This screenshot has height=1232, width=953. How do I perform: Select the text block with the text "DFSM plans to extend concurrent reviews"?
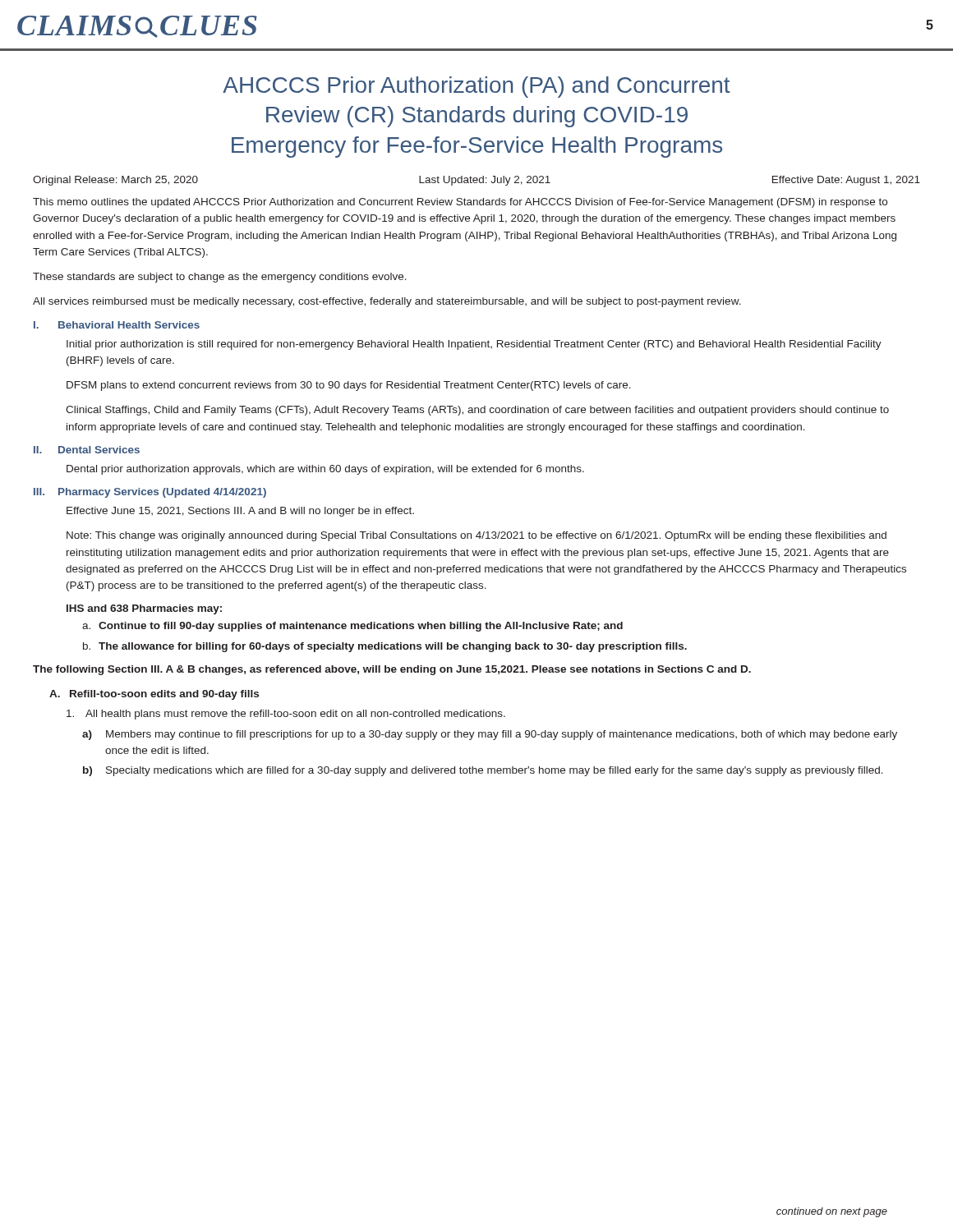tap(349, 385)
